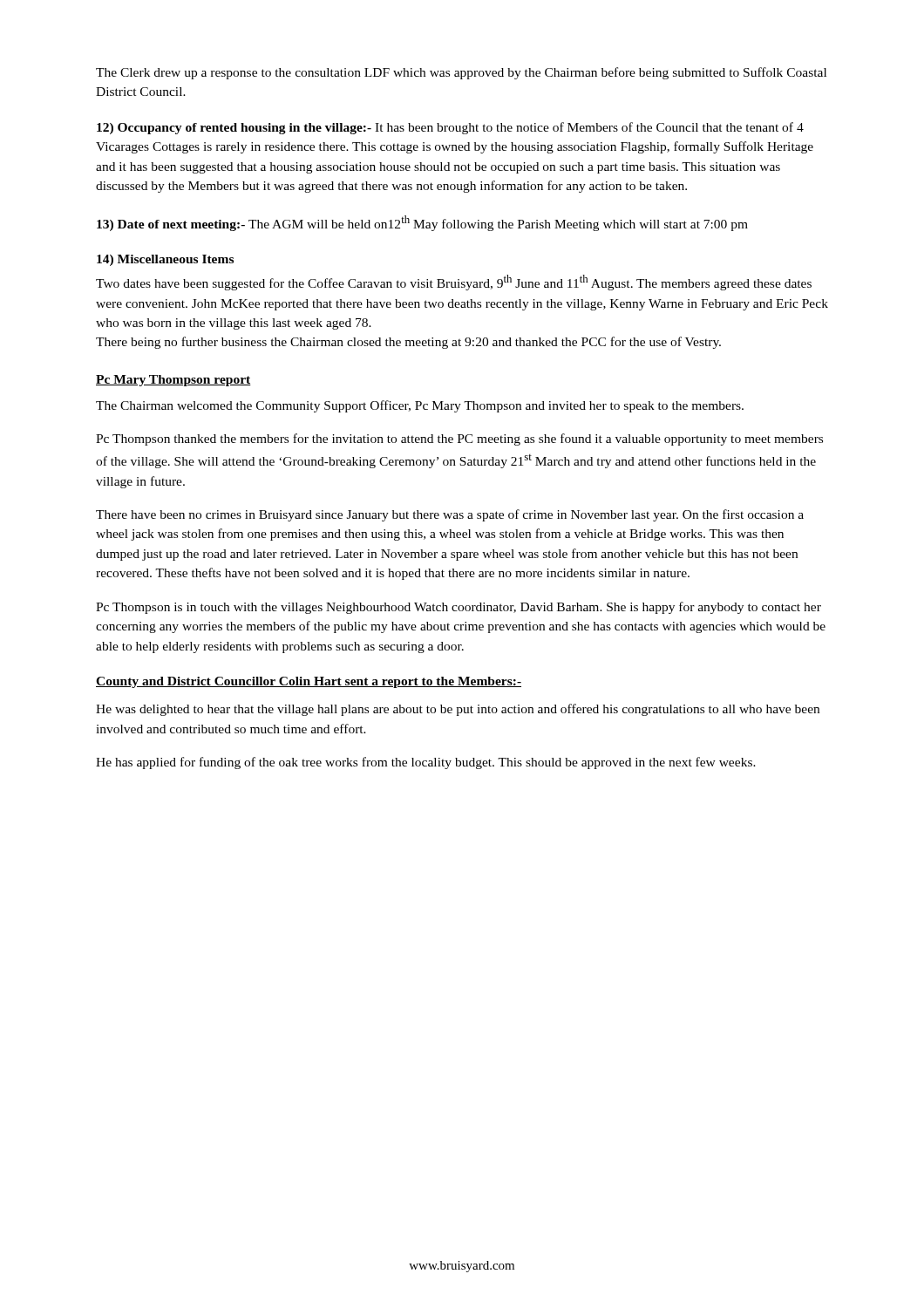Select the section header that reads "Pc Mary Thompson report"
The height and width of the screenshot is (1308, 924).
(x=173, y=379)
